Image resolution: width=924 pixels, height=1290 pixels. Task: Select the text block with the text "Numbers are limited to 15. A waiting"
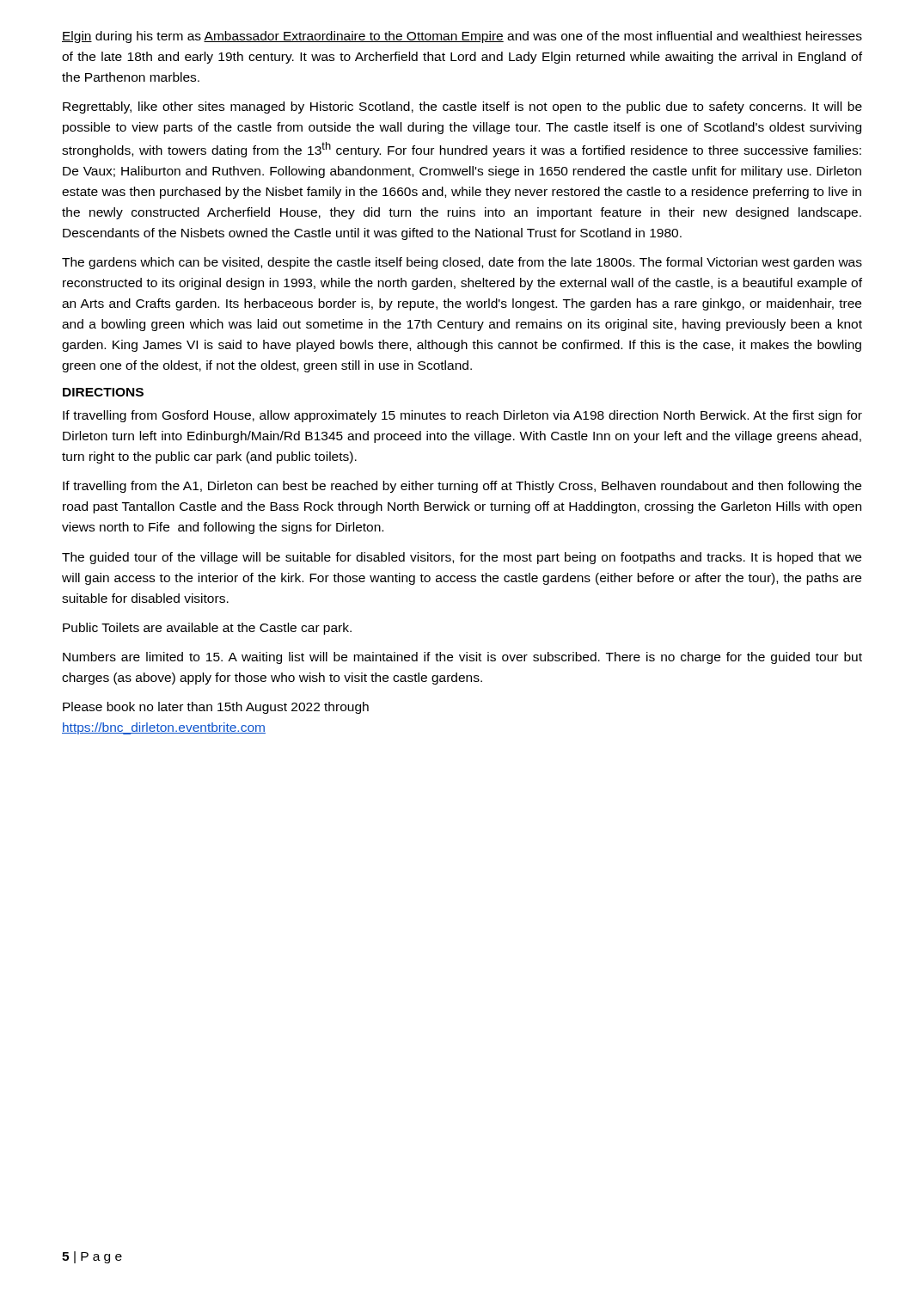tap(462, 667)
